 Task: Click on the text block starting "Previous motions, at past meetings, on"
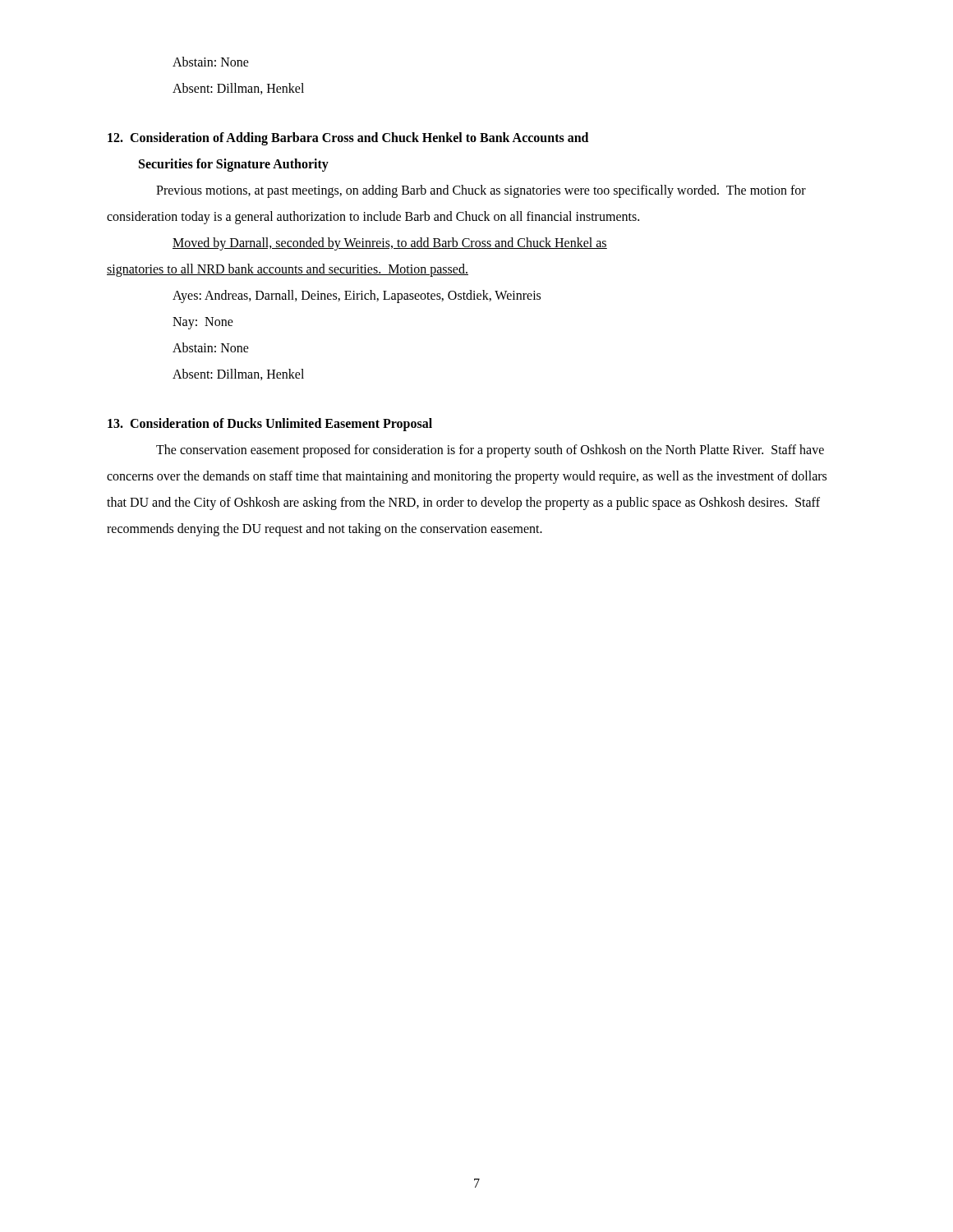point(456,203)
